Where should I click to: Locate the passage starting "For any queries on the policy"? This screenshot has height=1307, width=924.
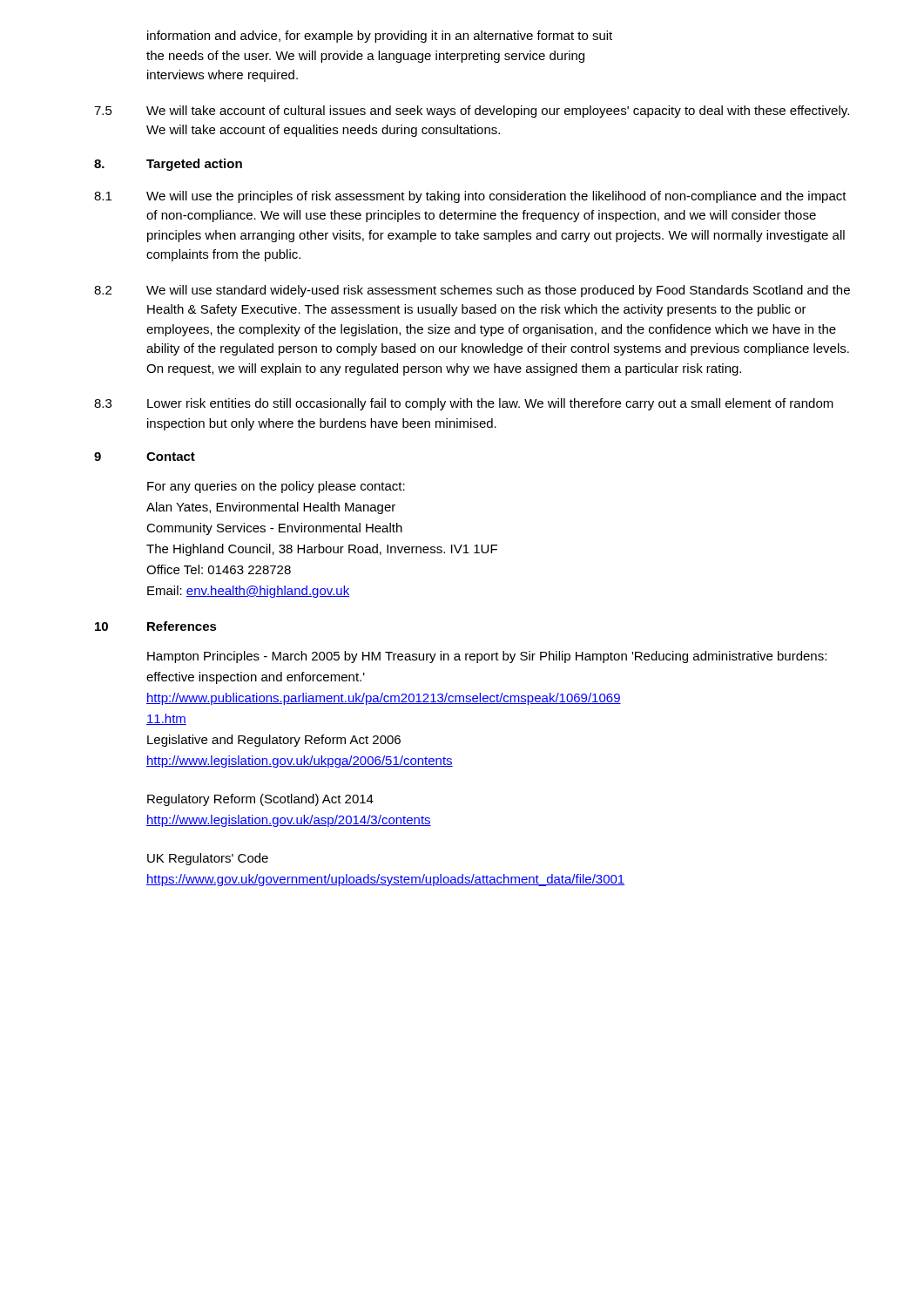[x=322, y=538]
